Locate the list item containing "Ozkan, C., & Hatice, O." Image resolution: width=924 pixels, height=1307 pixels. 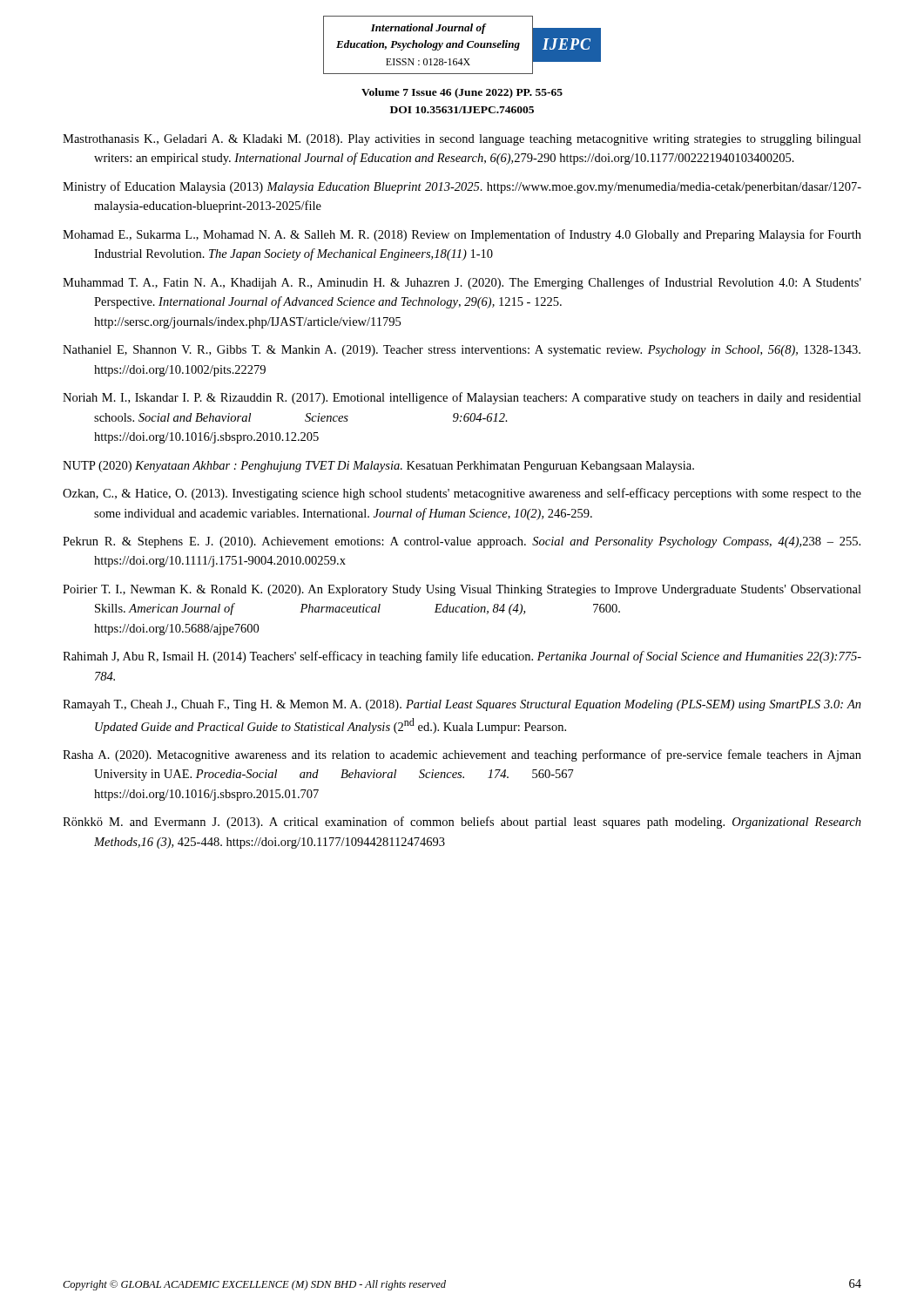pyautogui.click(x=462, y=503)
